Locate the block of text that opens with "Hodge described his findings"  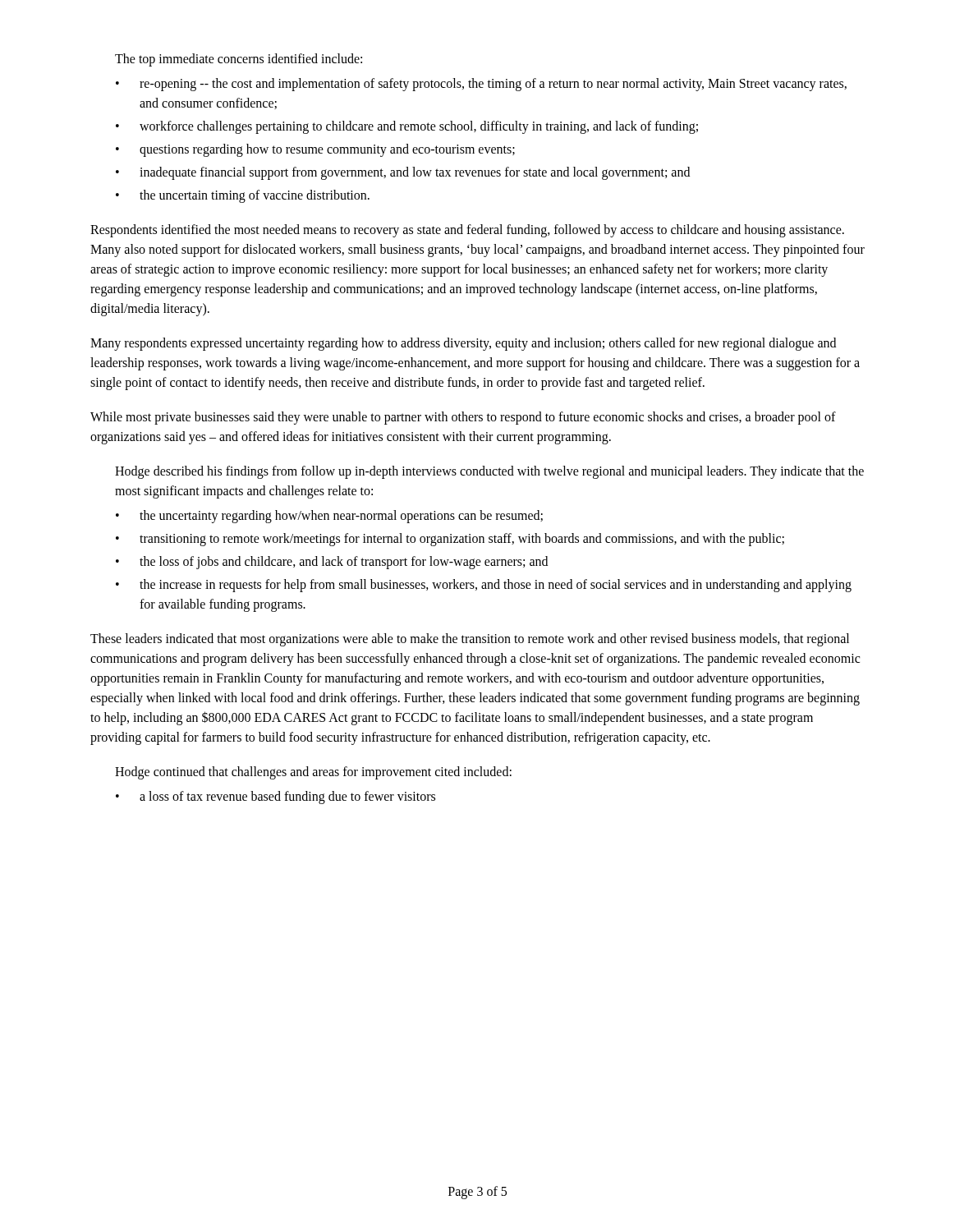(x=490, y=481)
